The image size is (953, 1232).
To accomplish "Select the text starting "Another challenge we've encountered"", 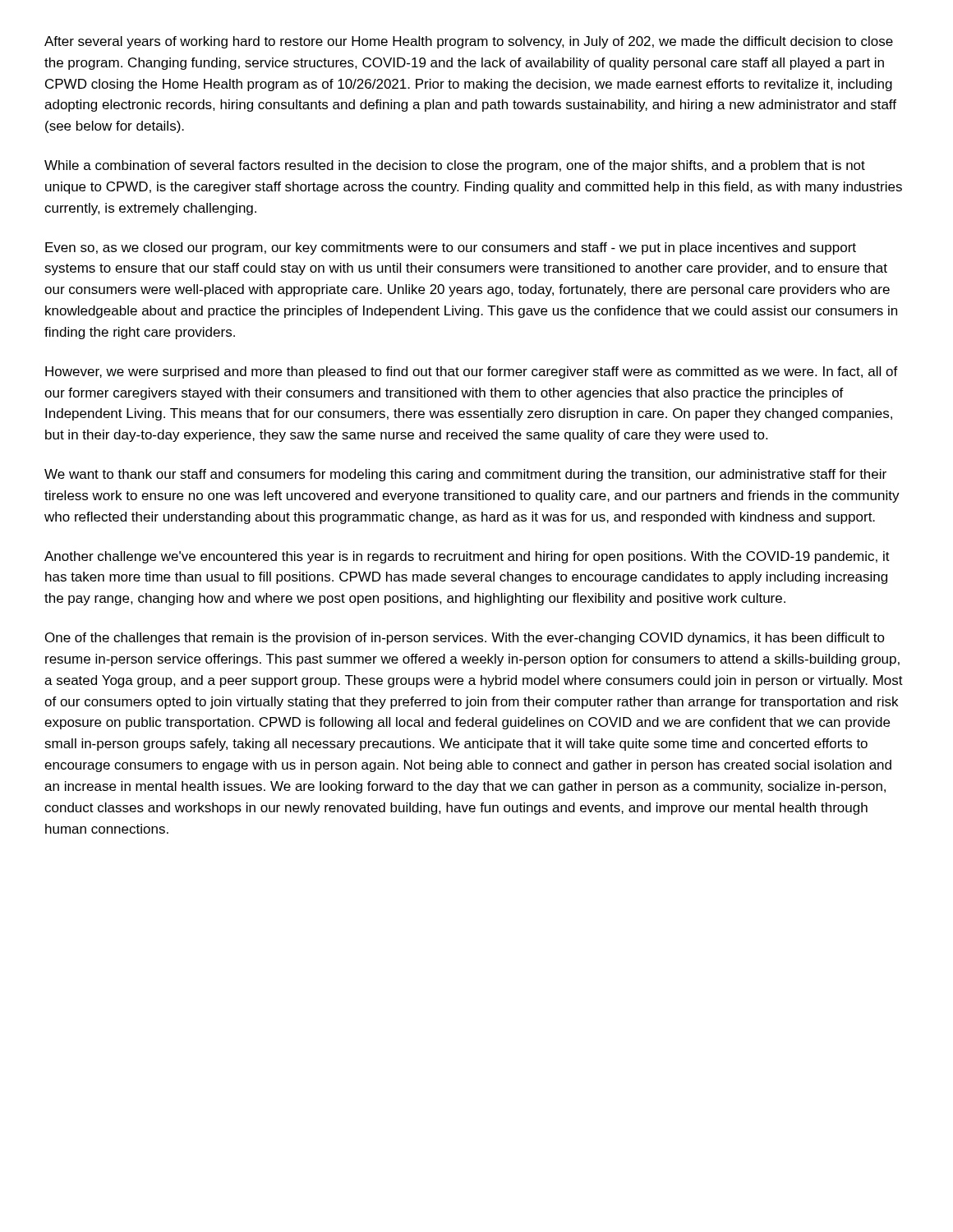I will point(467,577).
